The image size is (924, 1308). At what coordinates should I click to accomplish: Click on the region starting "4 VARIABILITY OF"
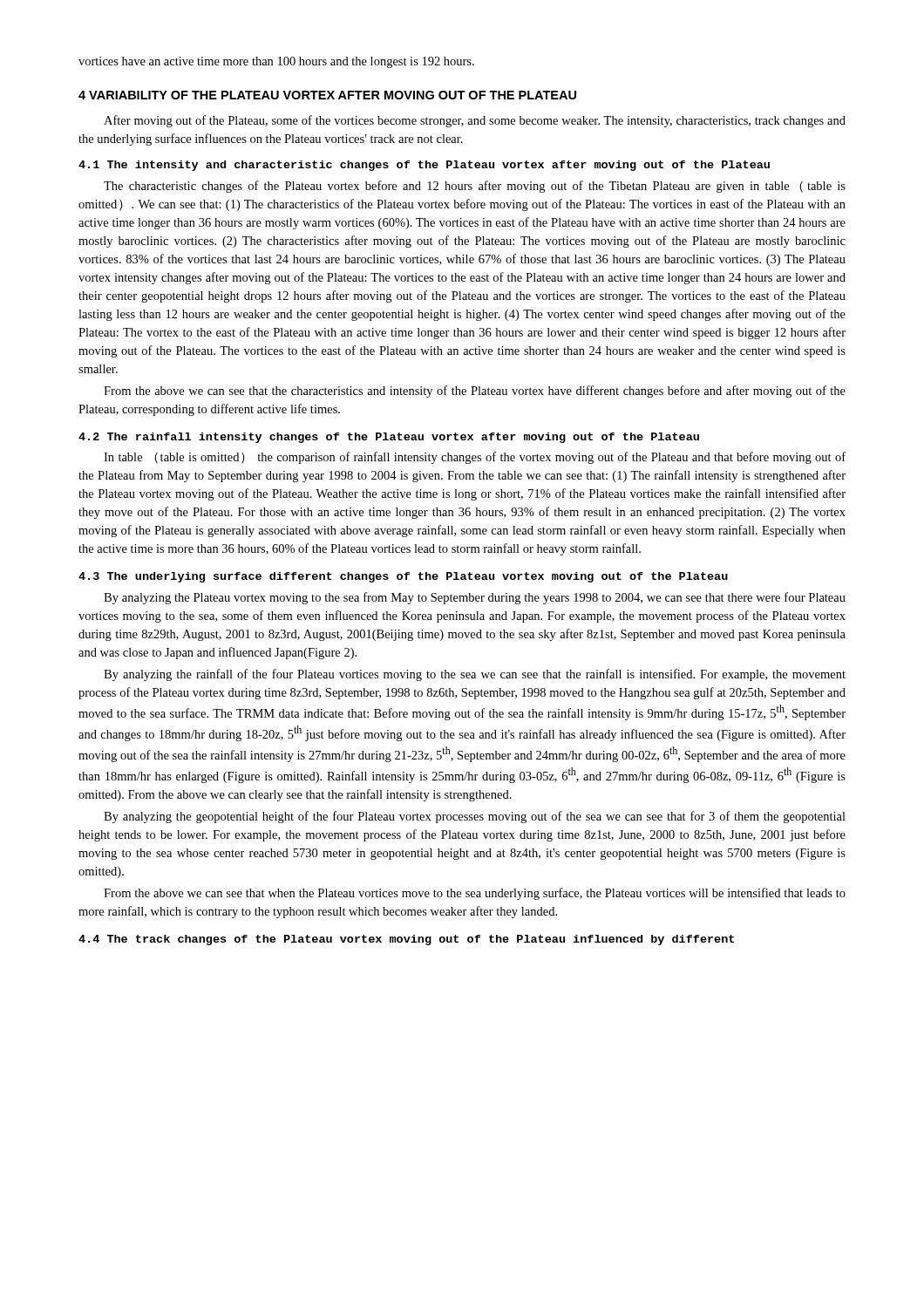point(328,95)
